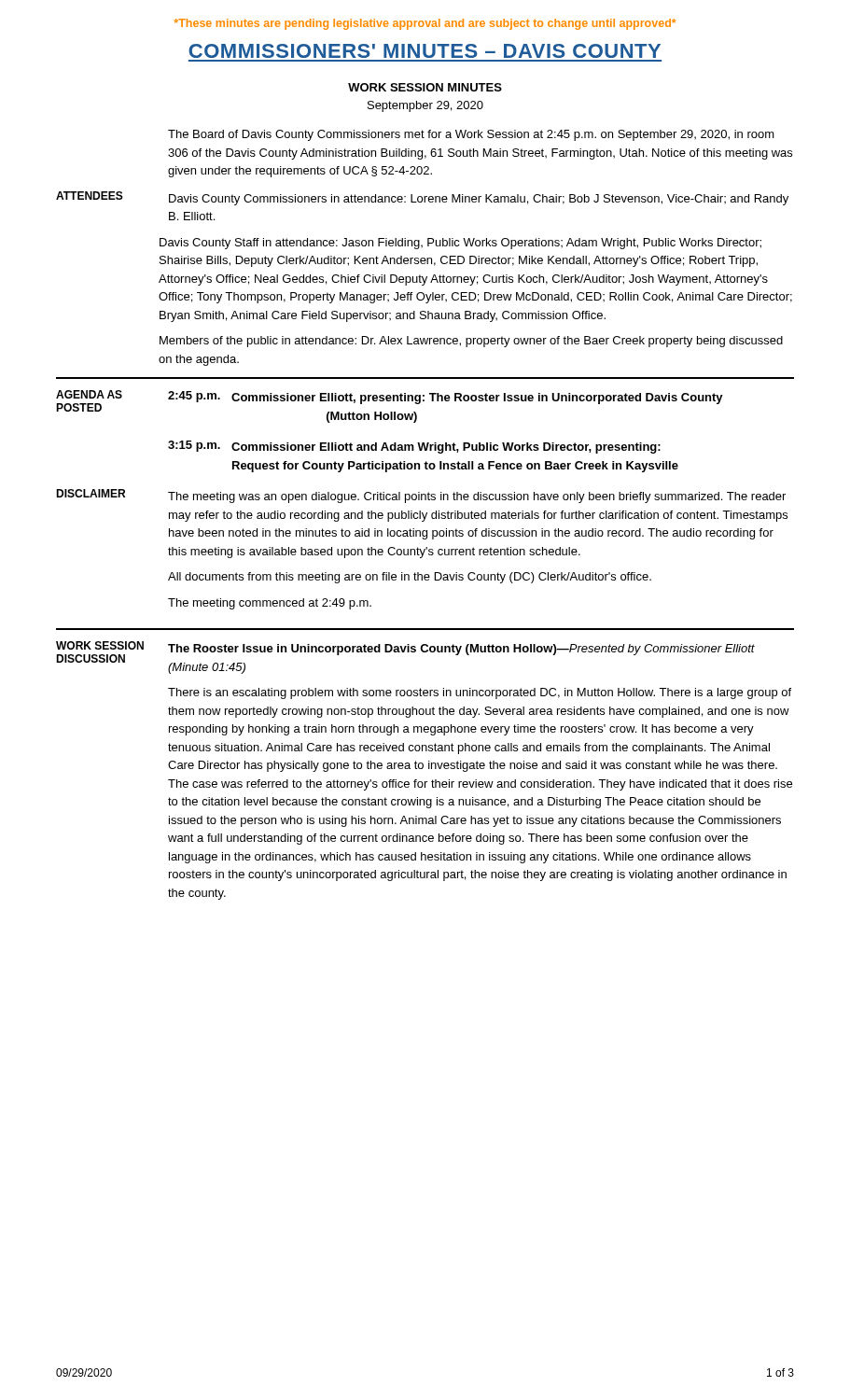Screen dimensions: 1400x850
Task: Point to the text starting "2:45 p.m. Commissioner Elliott, presenting:"
Action: (x=481, y=406)
